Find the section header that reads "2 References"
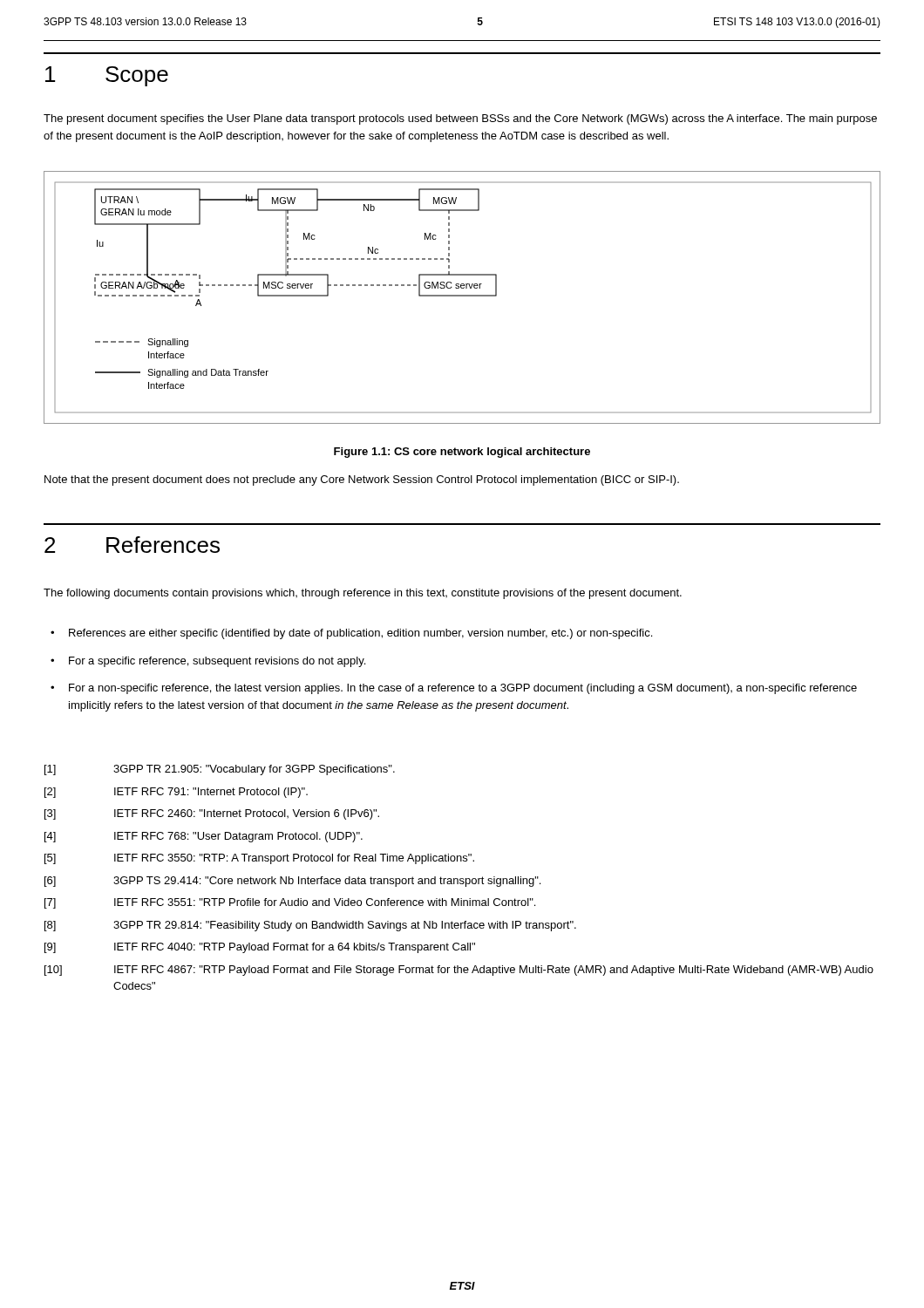The height and width of the screenshot is (1308, 924). point(132,545)
